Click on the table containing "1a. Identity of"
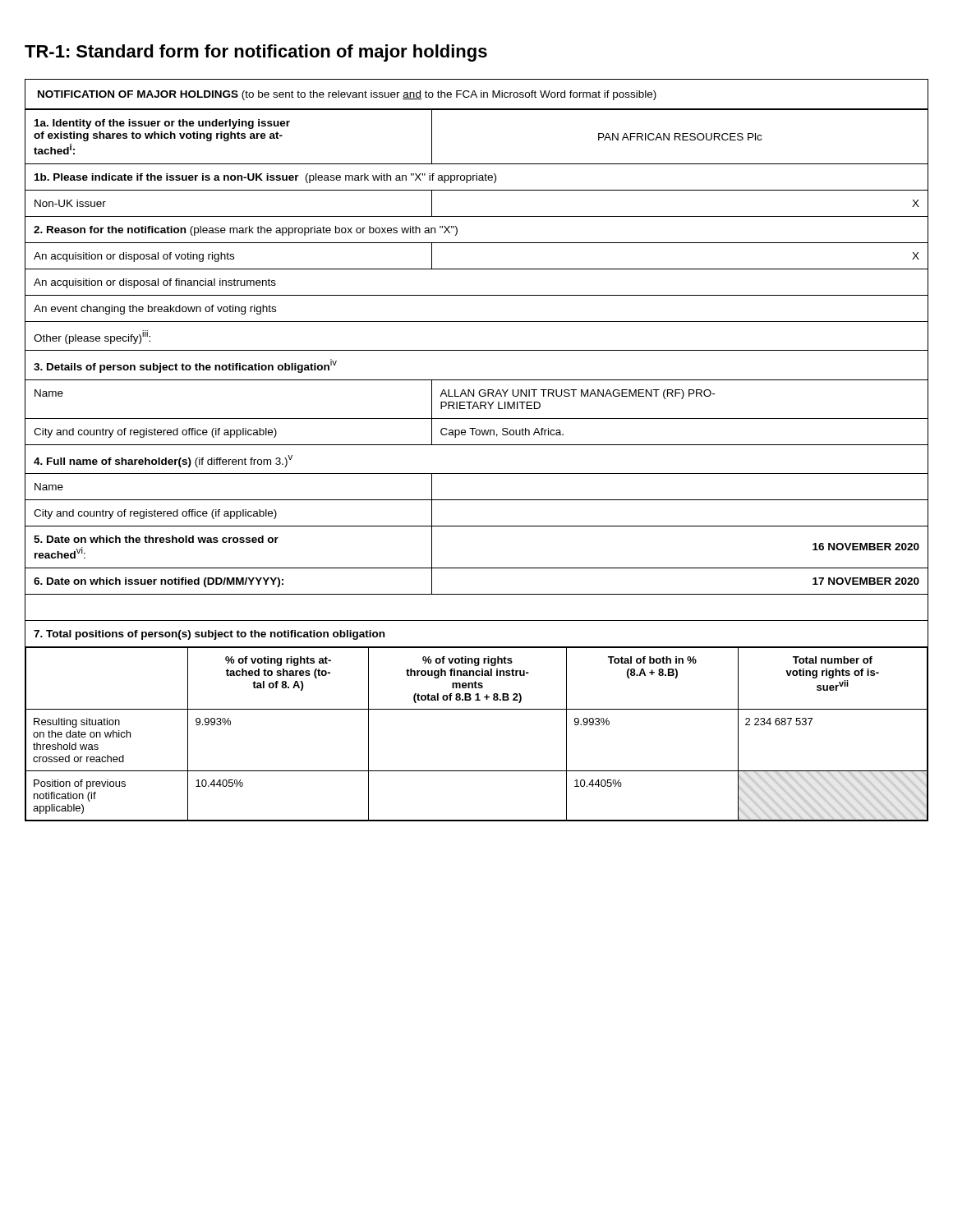This screenshot has width=953, height=1232. [476, 137]
